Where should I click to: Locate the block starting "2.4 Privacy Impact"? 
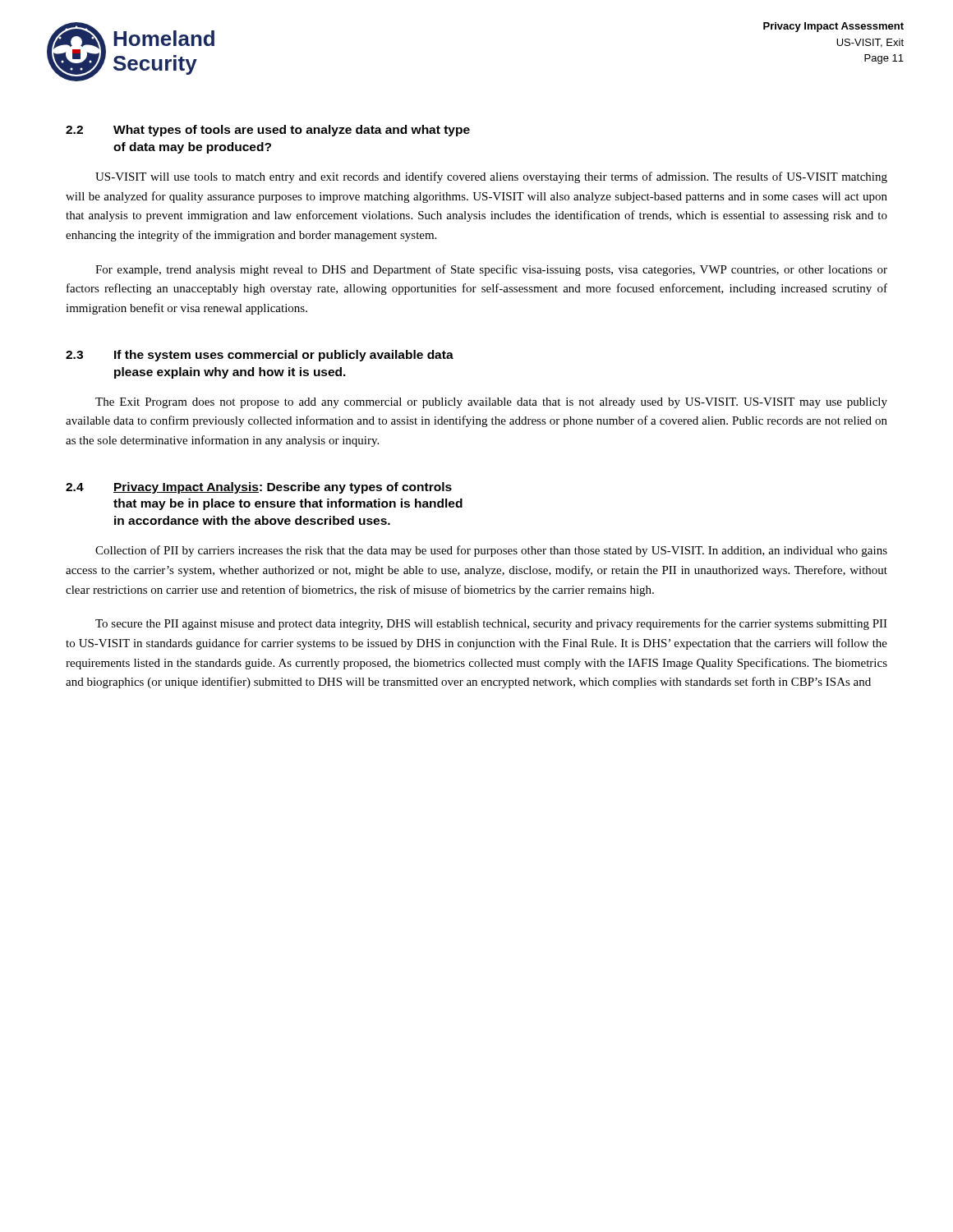click(x=264, y=504)
